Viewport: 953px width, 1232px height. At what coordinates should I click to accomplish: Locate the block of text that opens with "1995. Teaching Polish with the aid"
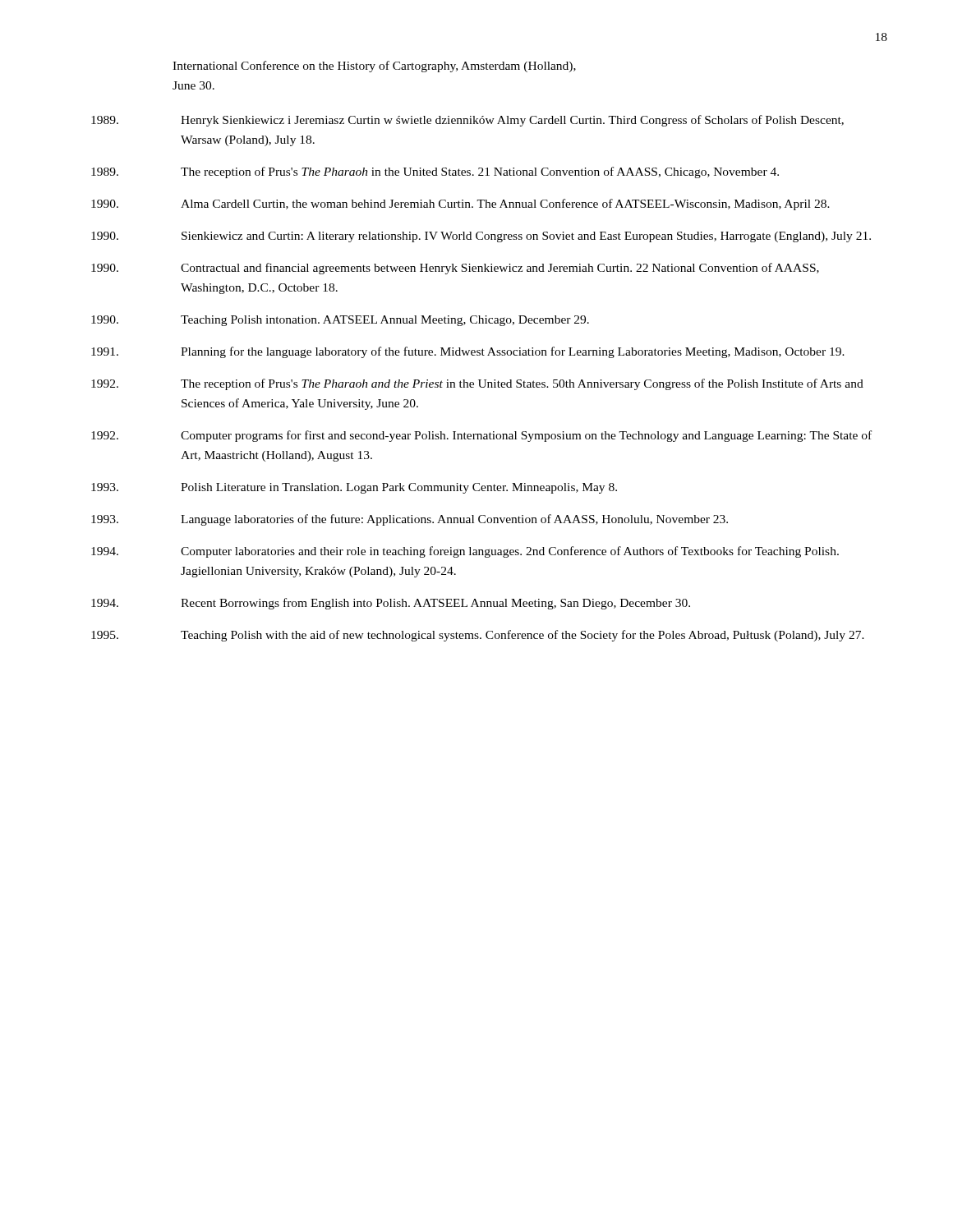485,635
